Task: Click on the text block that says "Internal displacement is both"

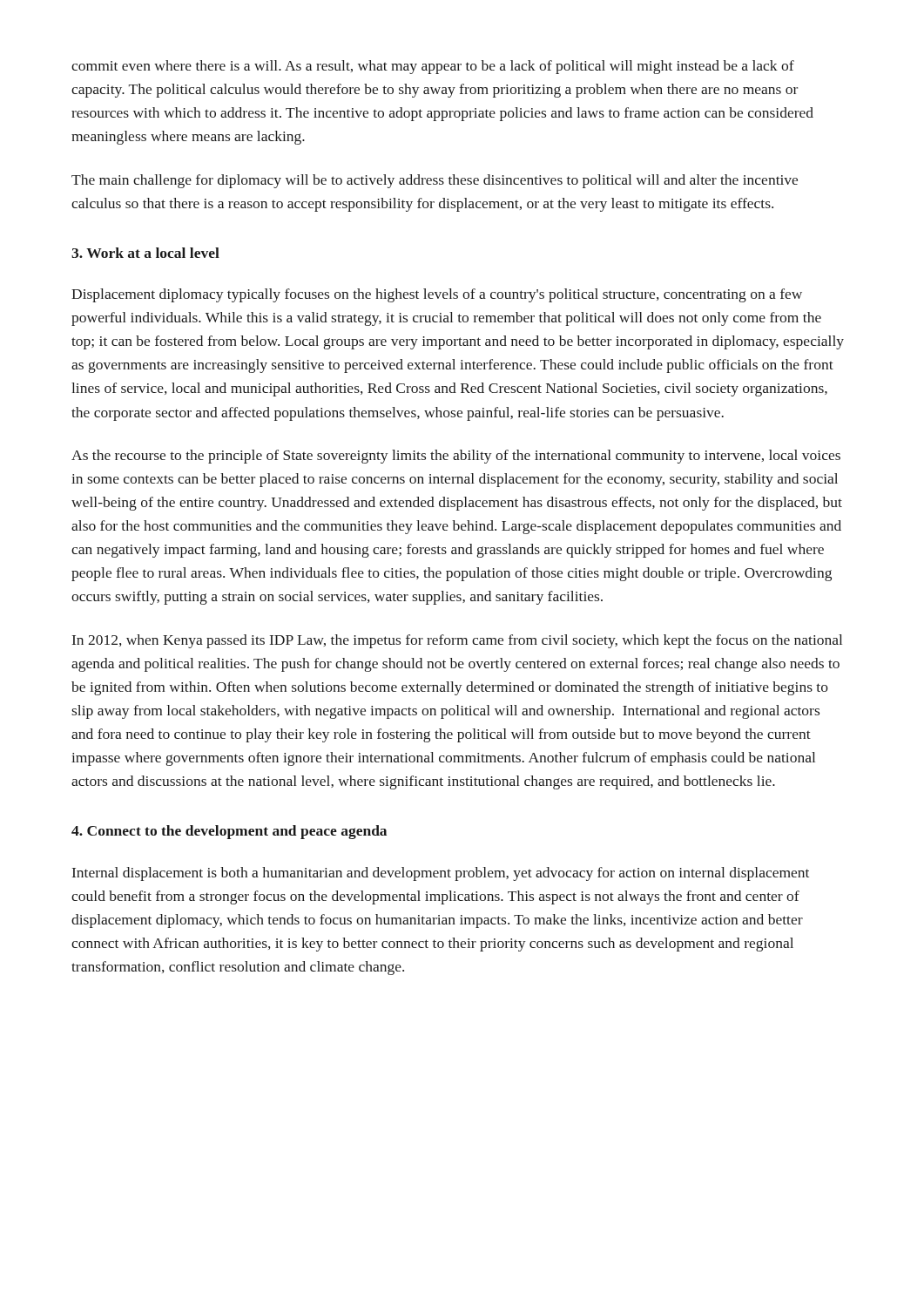Action: coord(440,919)
